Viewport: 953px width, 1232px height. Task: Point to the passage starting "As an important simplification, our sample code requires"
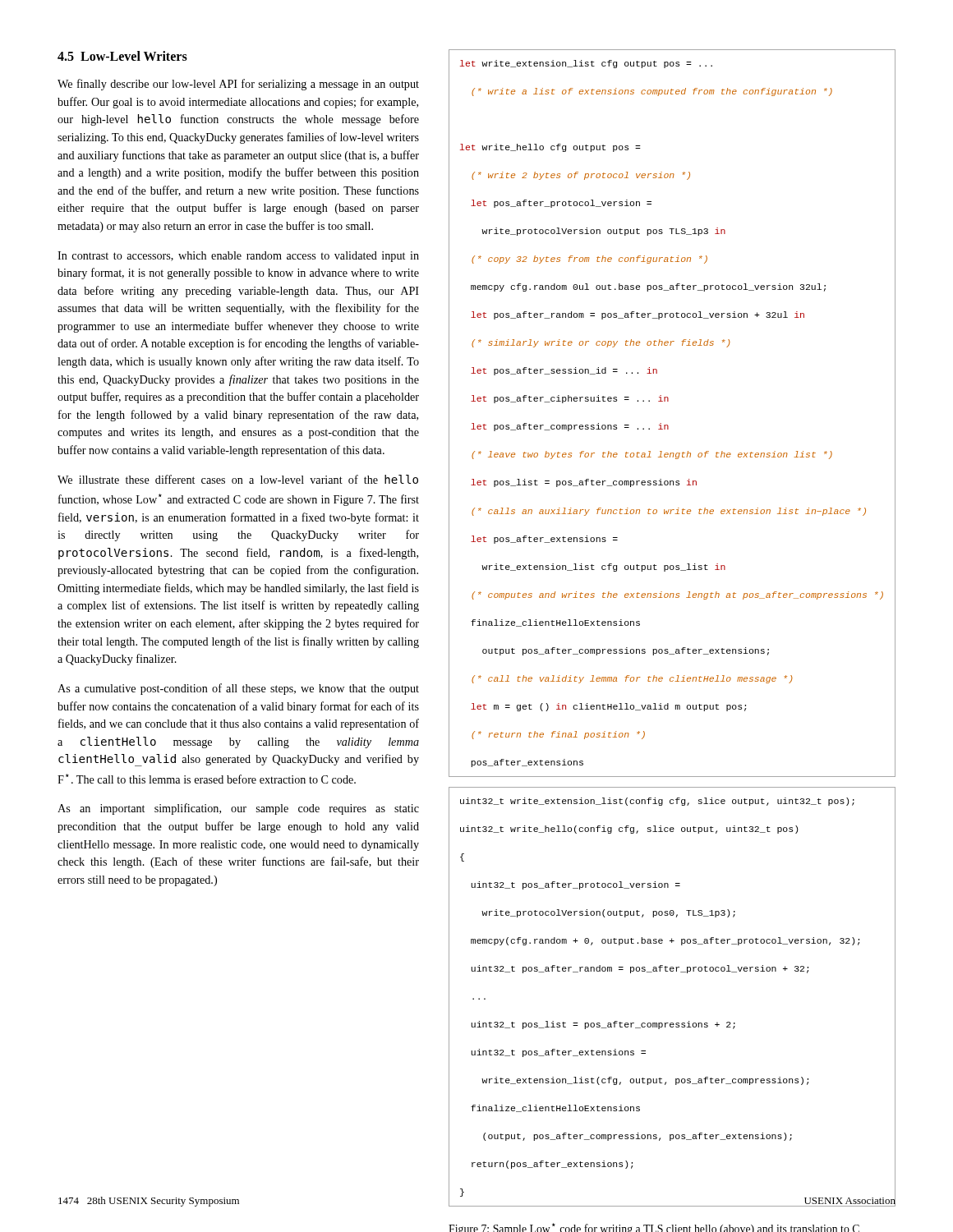238,845
